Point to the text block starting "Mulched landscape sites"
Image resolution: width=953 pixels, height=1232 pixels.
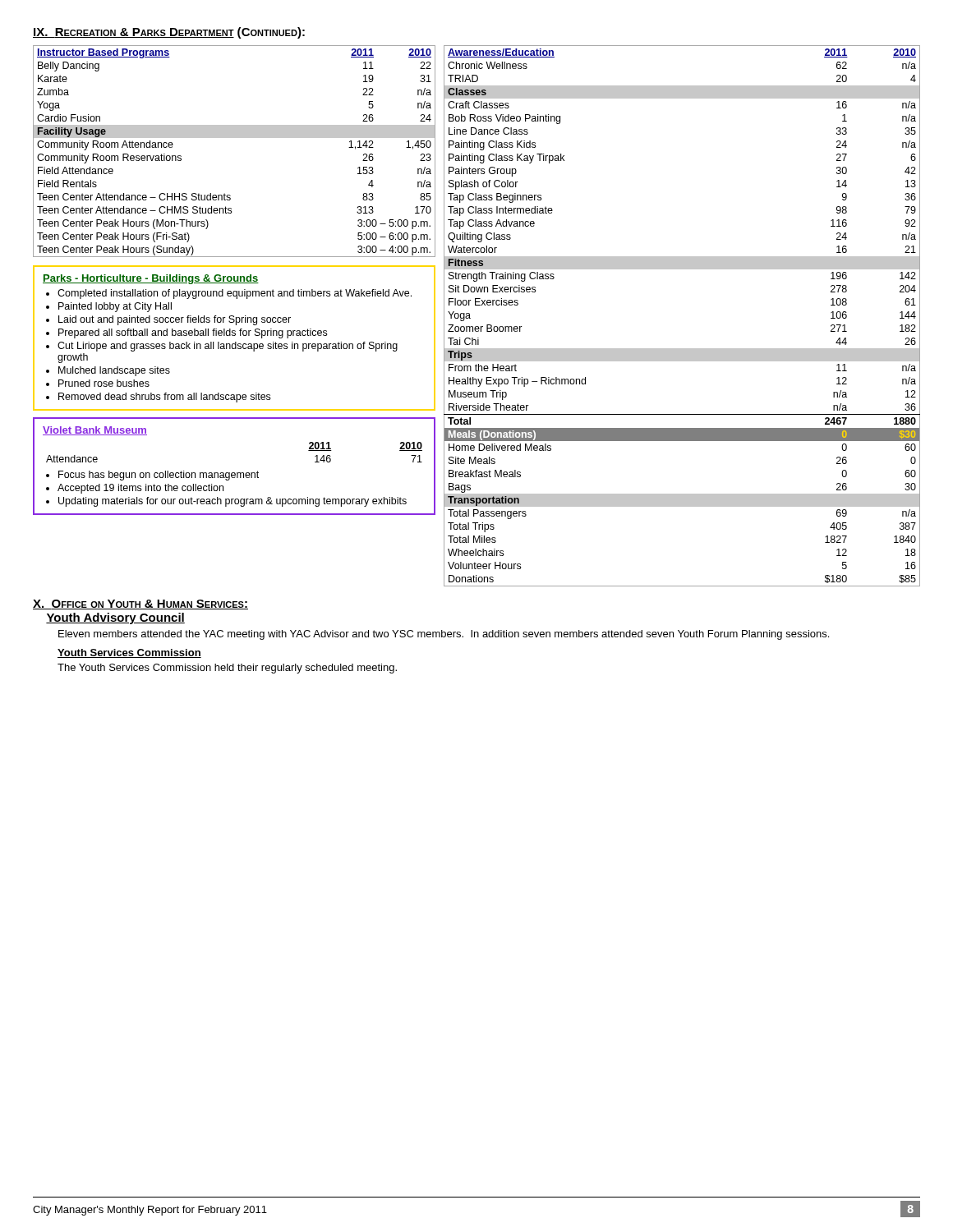pos(114,370)
